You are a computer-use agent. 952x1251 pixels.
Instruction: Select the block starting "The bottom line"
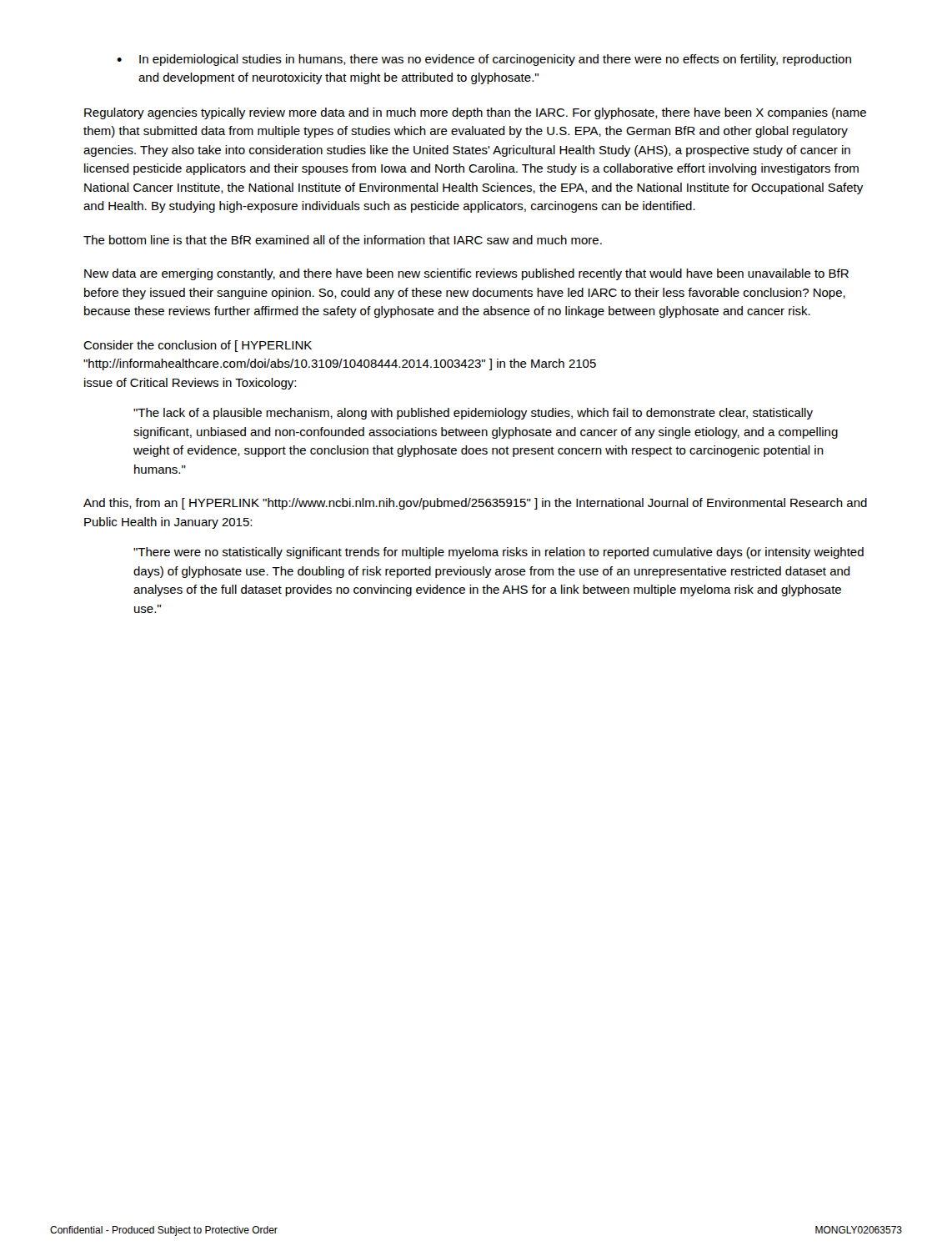343,239
